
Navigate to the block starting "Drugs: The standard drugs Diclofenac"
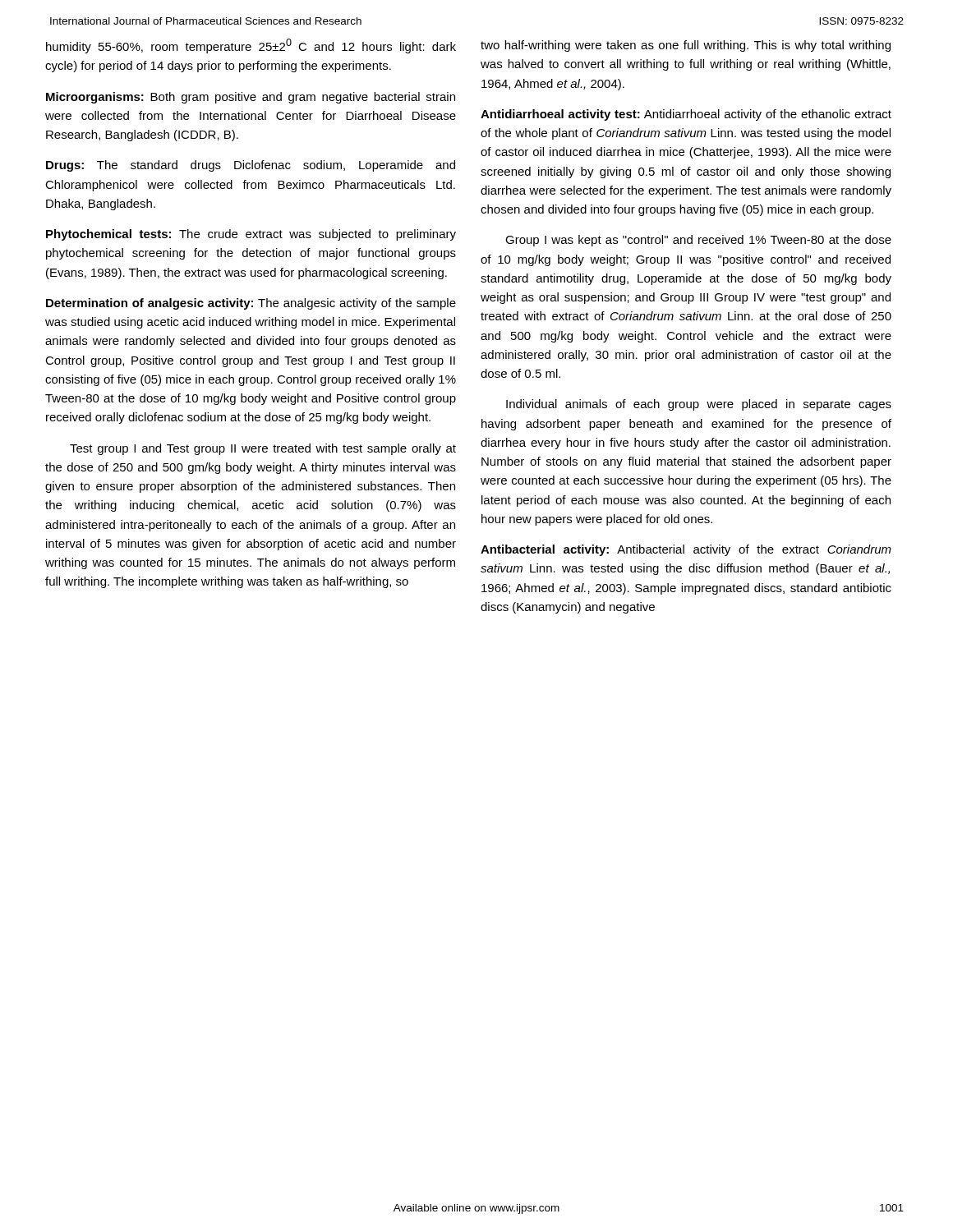pyautogui.click(x=251, y=184)
